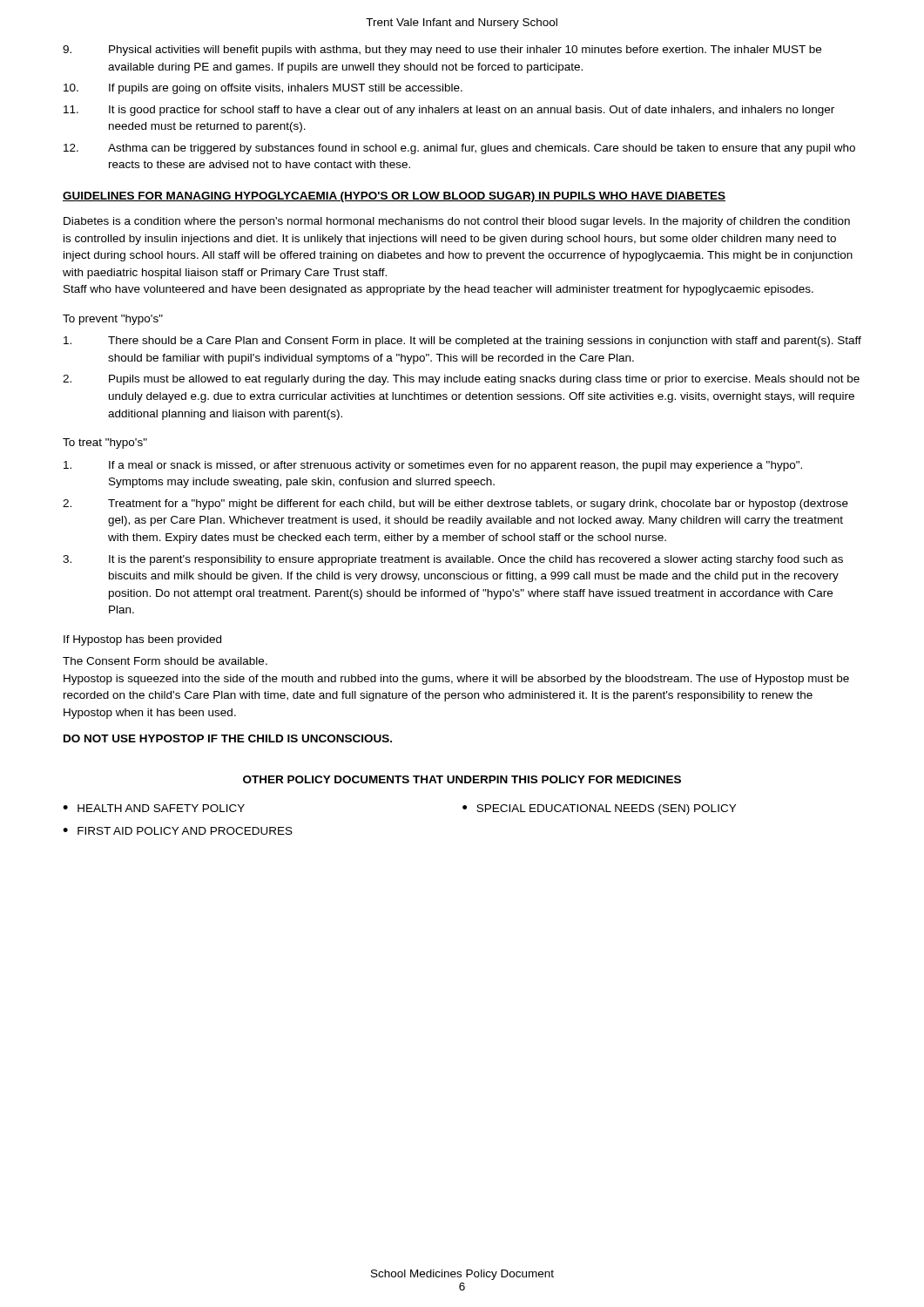Locate the text block with the text "DO NOT USE"

click(228, 738)
